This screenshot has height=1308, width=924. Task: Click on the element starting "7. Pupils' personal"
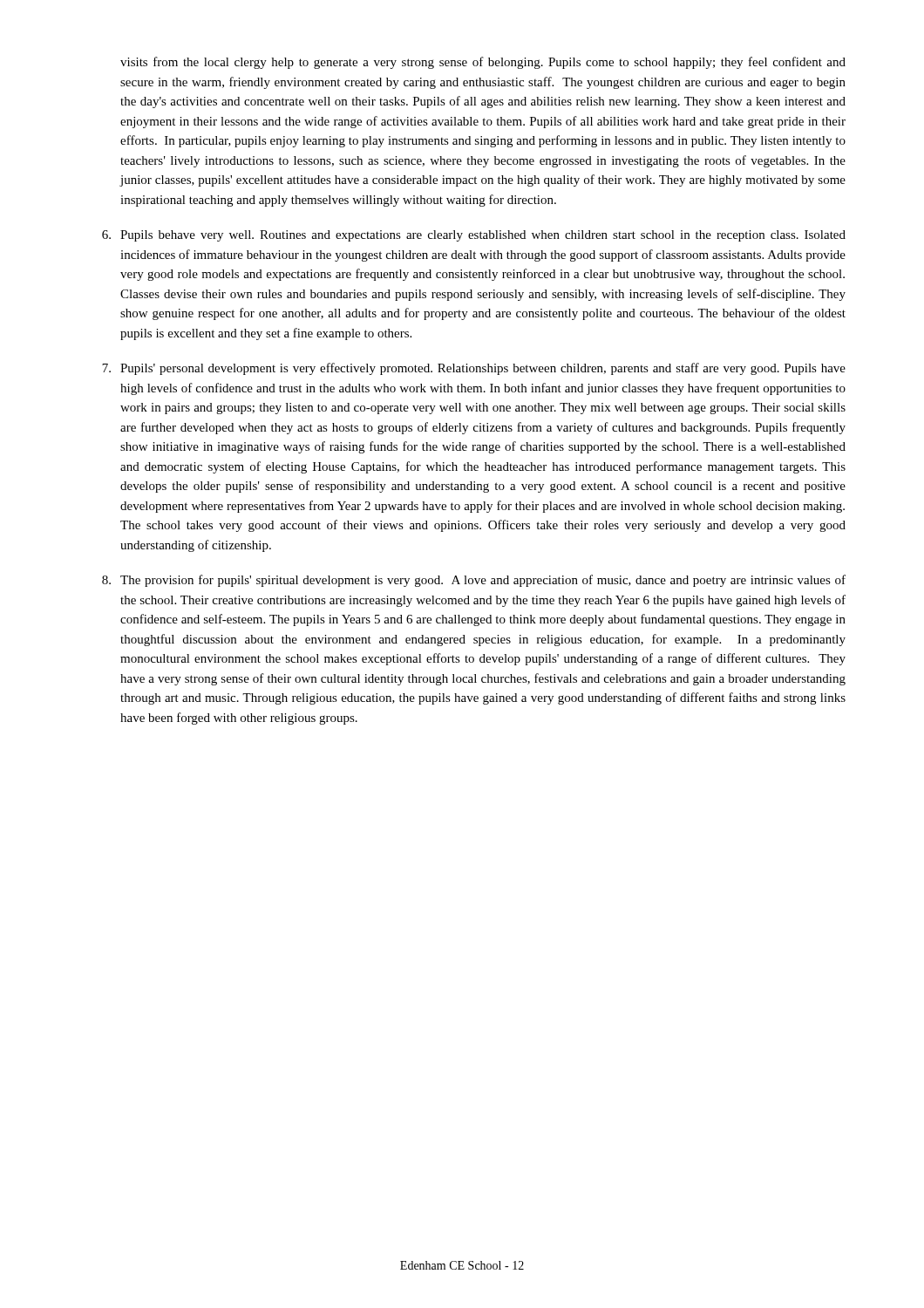coord(462,456)
